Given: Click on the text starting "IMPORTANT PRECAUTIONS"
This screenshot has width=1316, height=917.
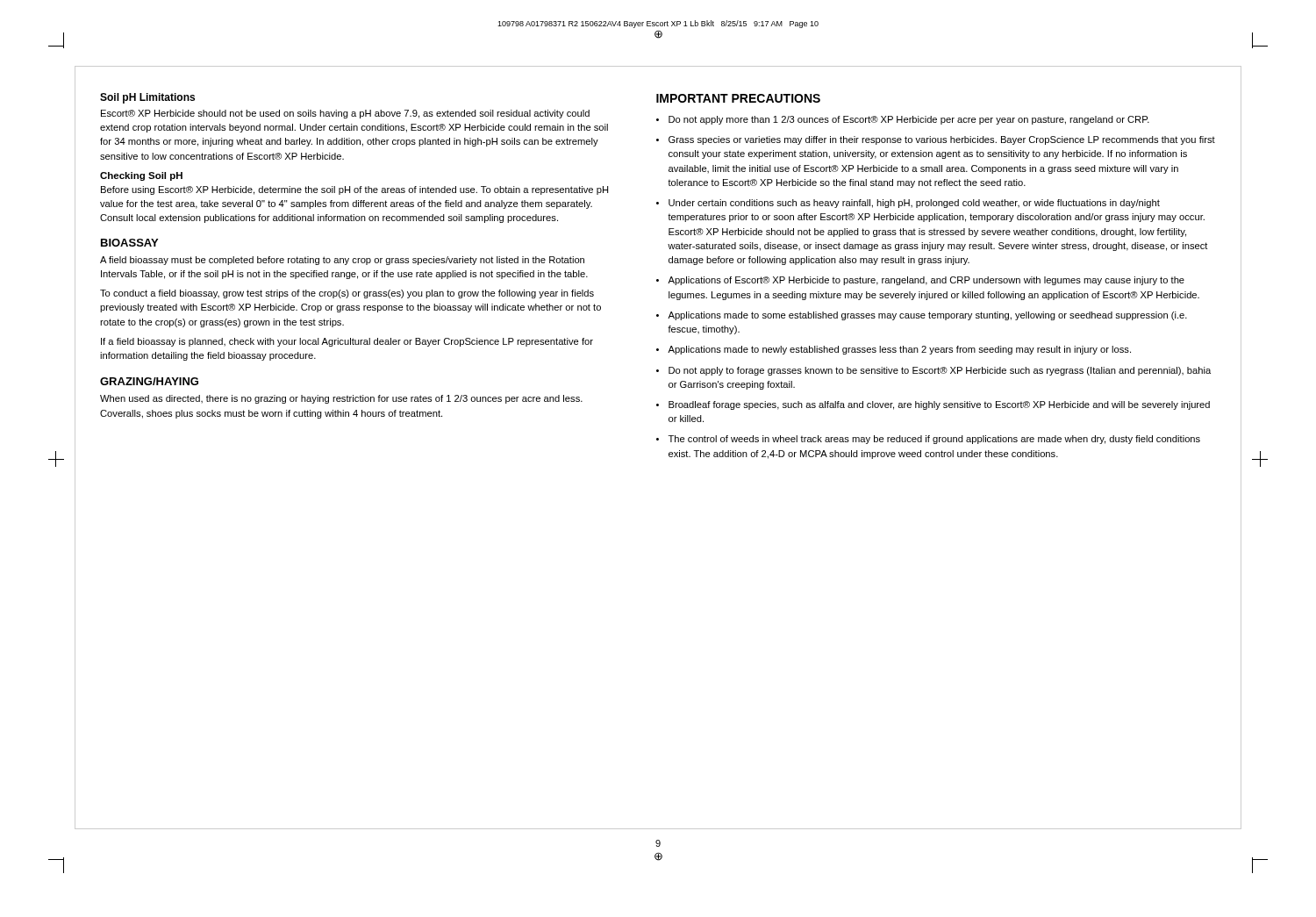Looking at the screenshot, I should 738,98.
